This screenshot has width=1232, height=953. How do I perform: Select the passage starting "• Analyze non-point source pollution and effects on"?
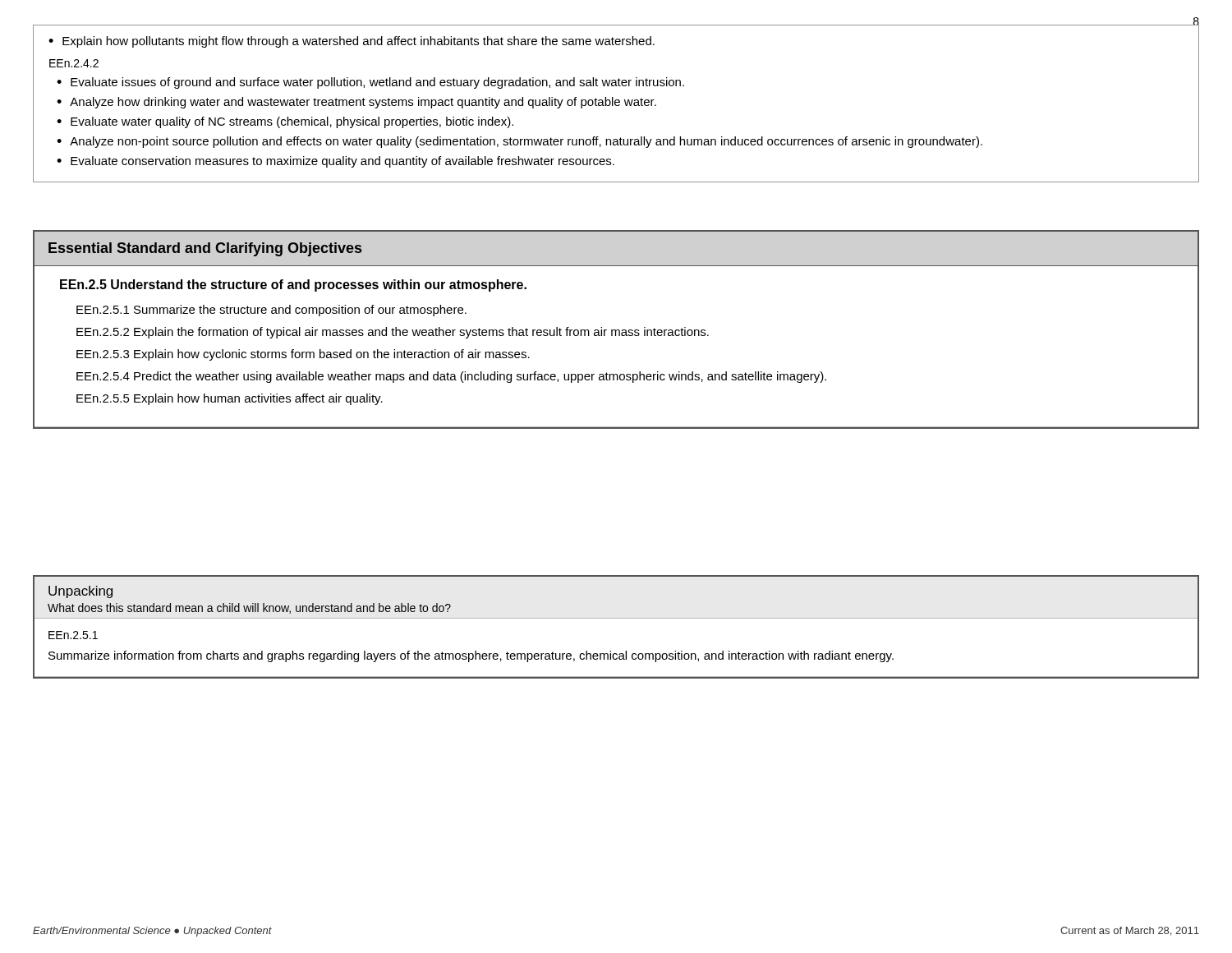coord(520,141)
